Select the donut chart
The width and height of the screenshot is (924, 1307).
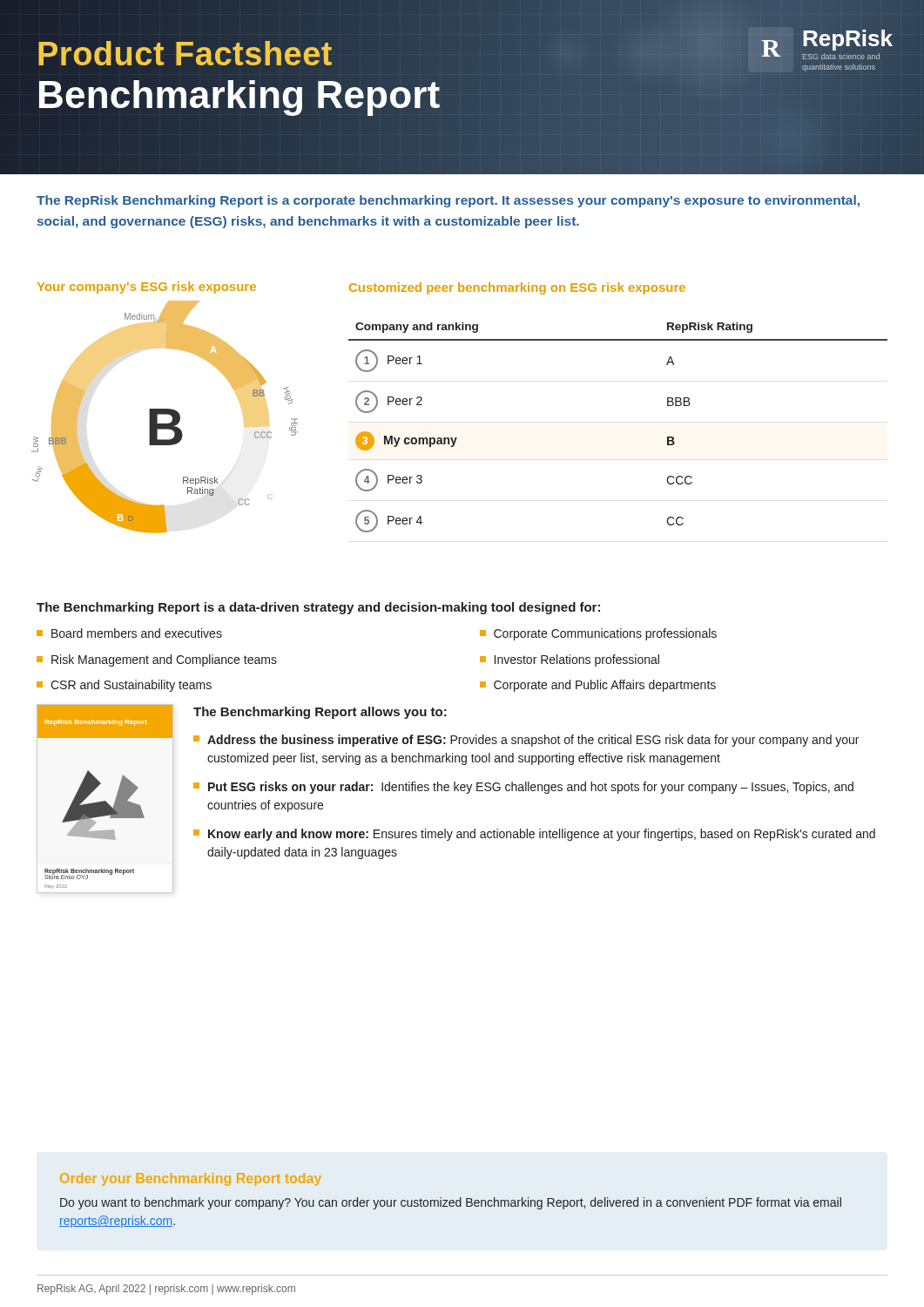[174, 423]
